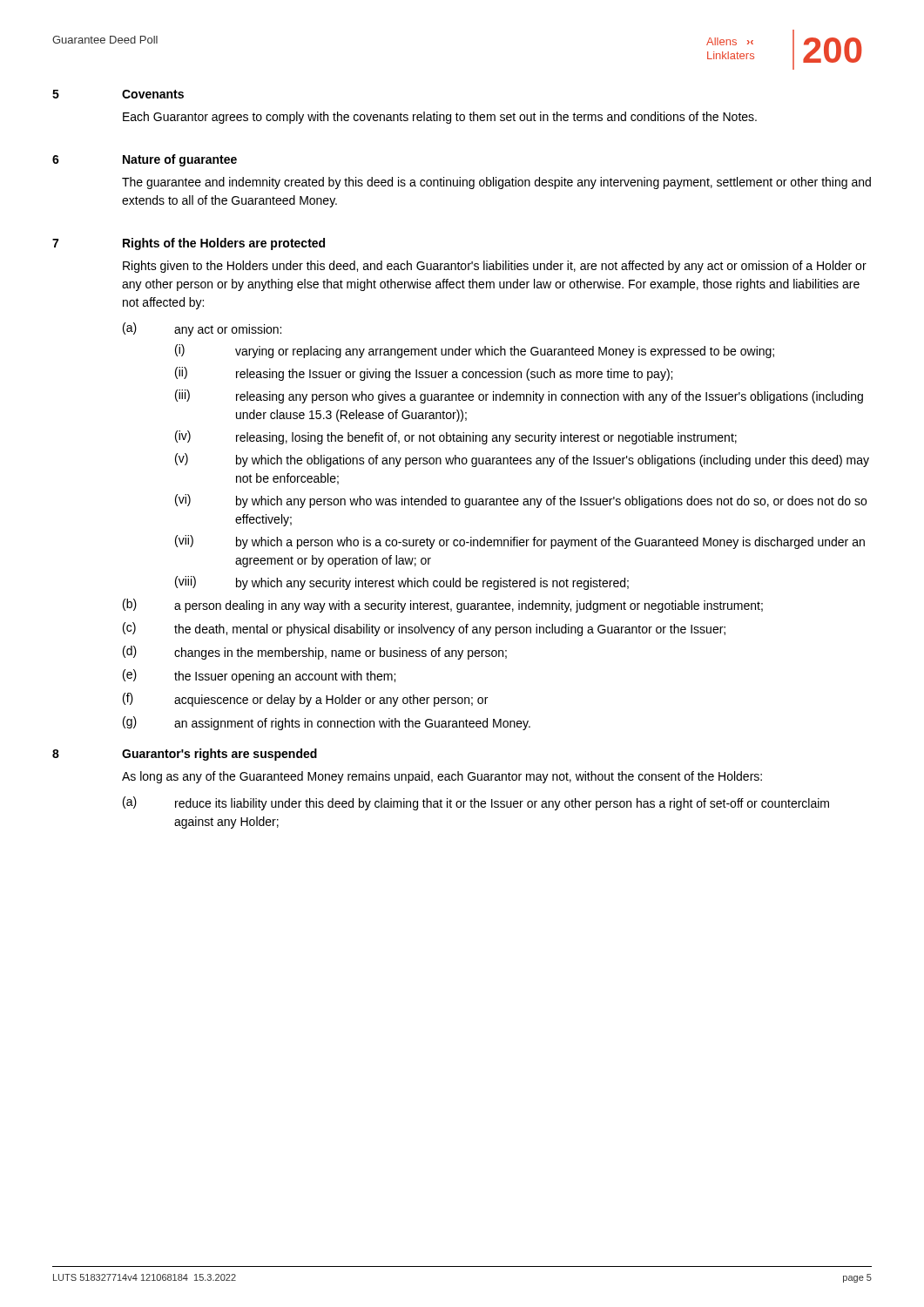The height and width of the screenshot is (1307, 924).
Task: Where is the passage that starts "(c) the death, mental"?
Action: click(497, 630)
